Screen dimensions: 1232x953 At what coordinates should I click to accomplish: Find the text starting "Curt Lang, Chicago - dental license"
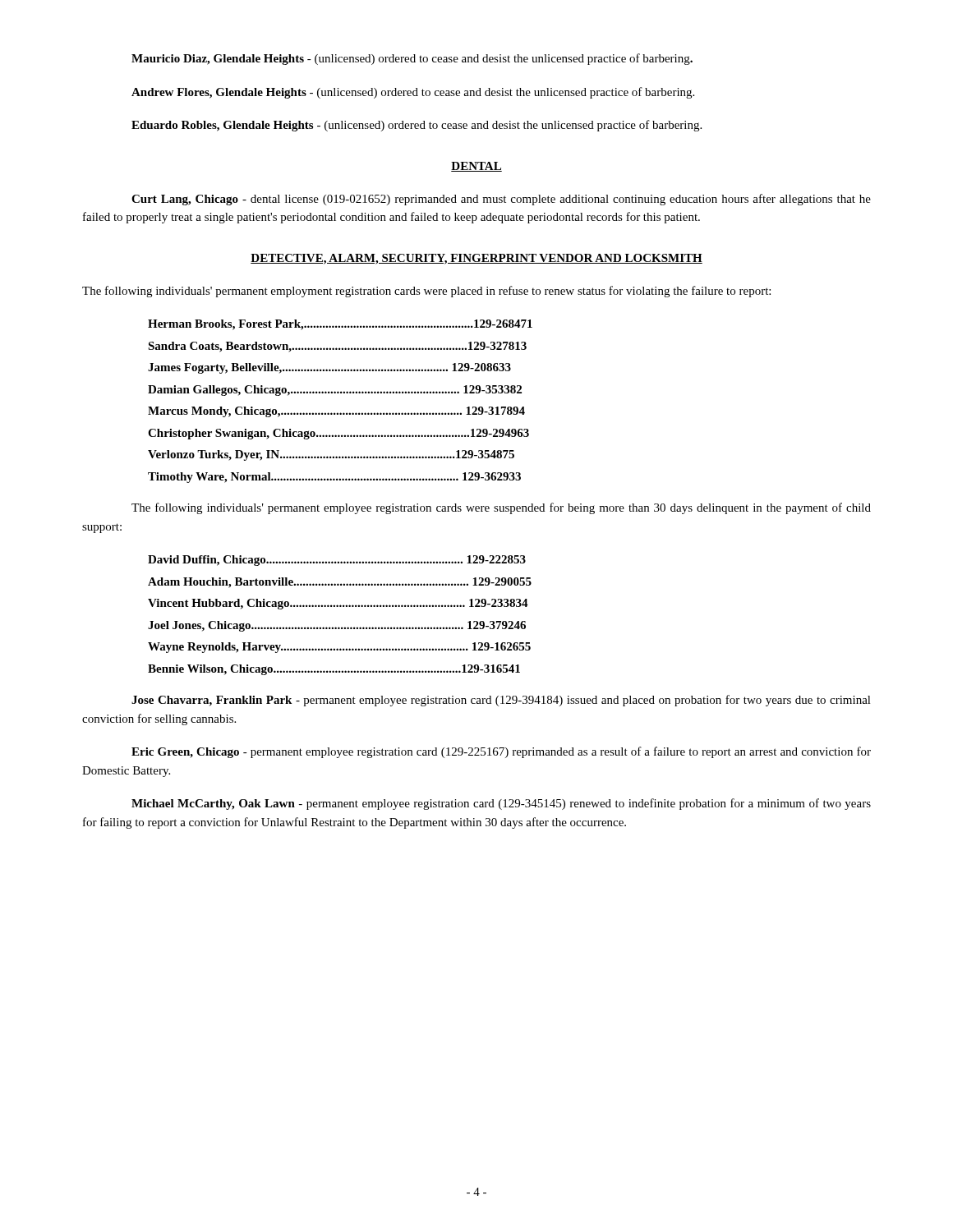pos(476,208)
